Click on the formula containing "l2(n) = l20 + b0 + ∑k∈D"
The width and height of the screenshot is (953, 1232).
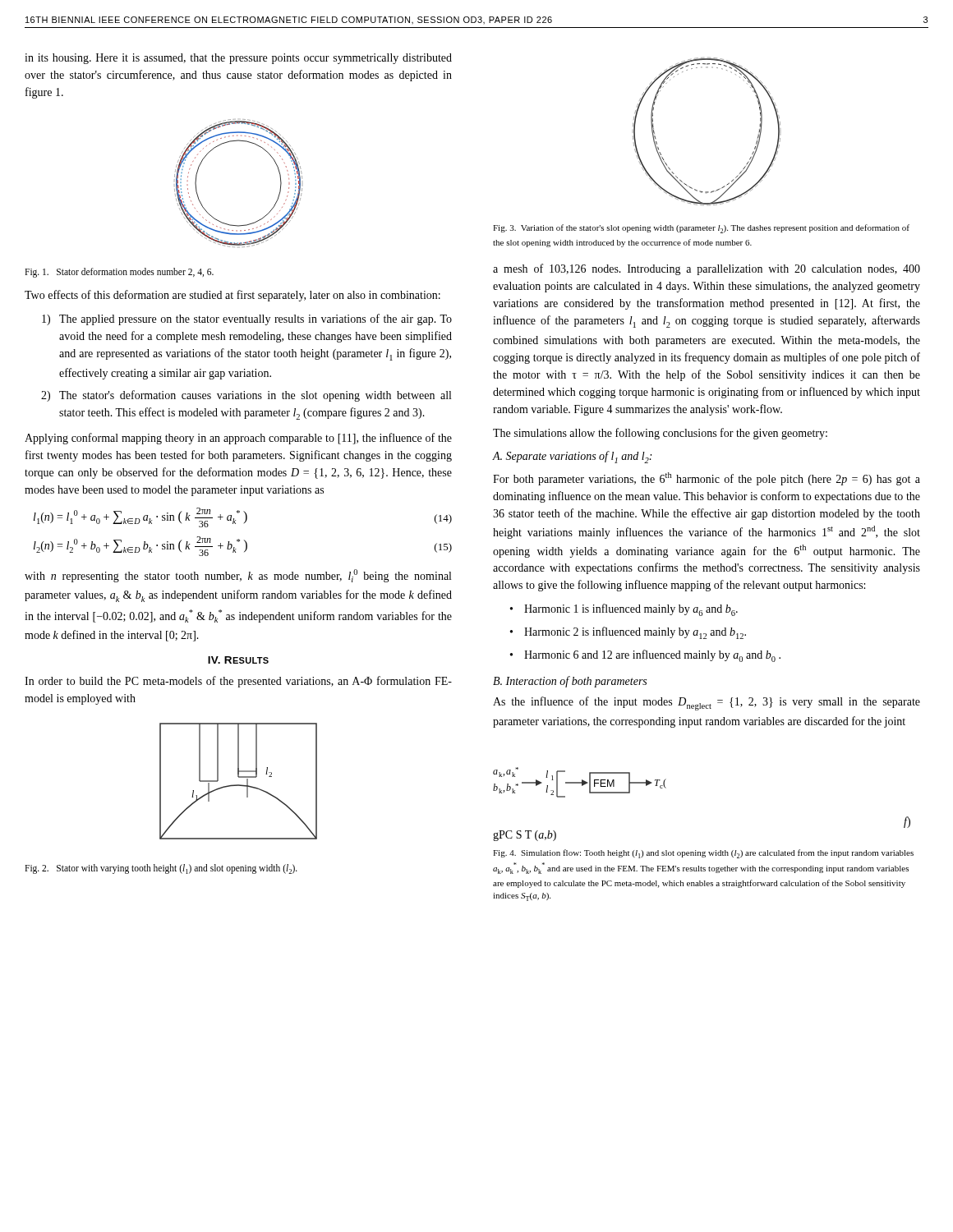coord(242,547)
